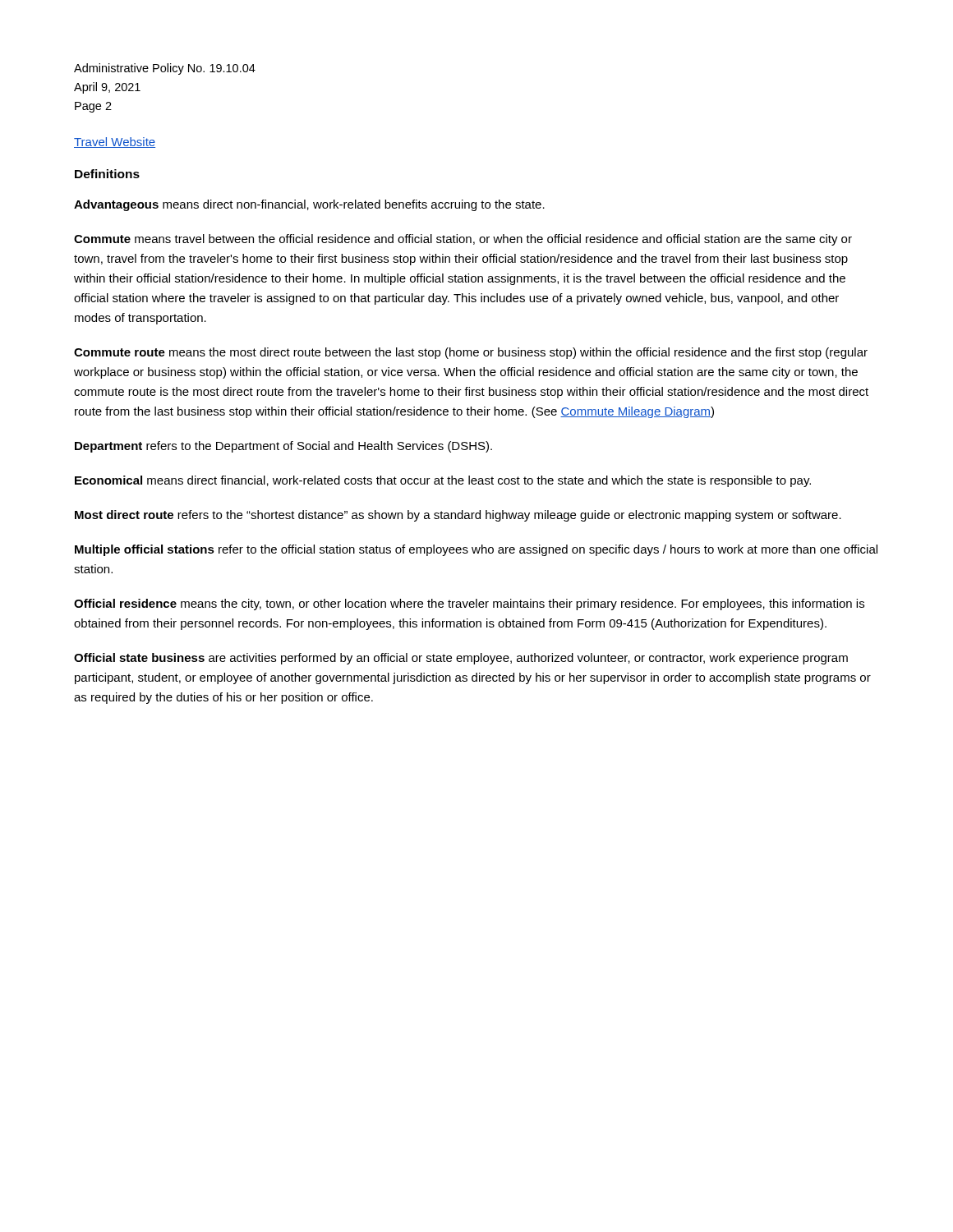The image size is (953, 1232).
Task: Point to "Travel Website"
Action: [115, 141]
